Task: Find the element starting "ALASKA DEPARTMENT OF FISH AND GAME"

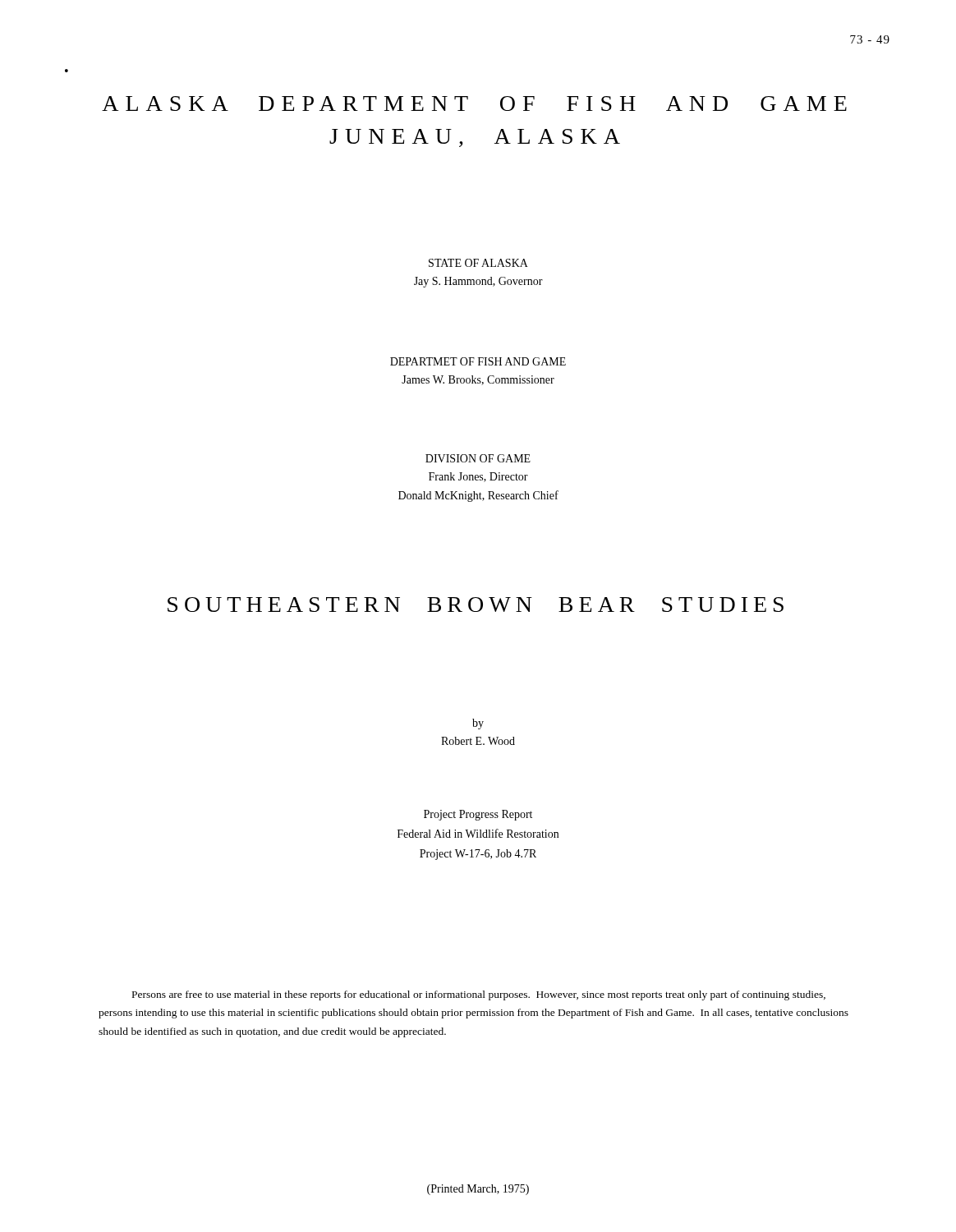Action: coord(175,103)
